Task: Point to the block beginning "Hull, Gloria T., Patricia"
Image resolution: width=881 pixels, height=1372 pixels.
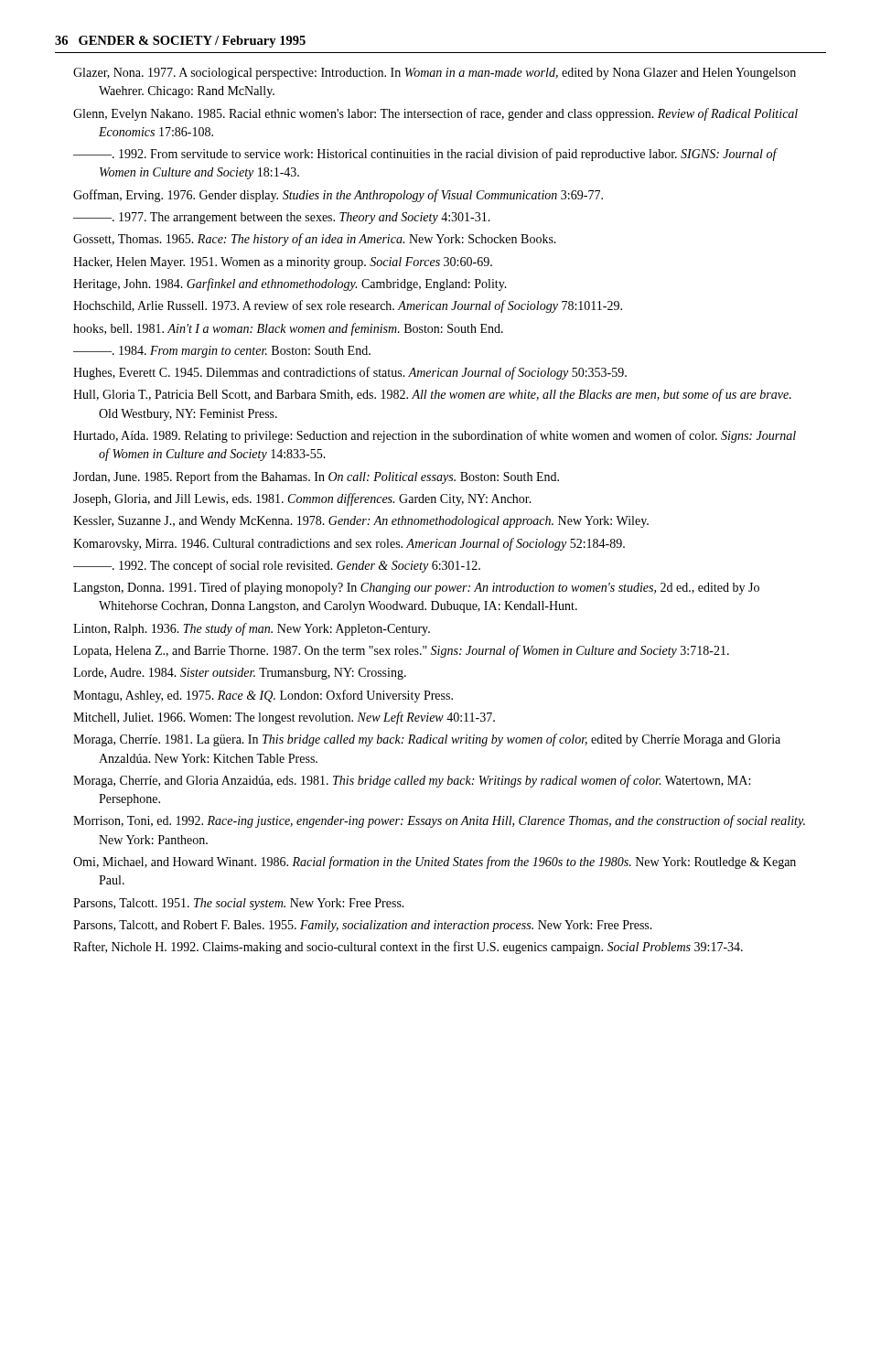Action: [433, 404]
